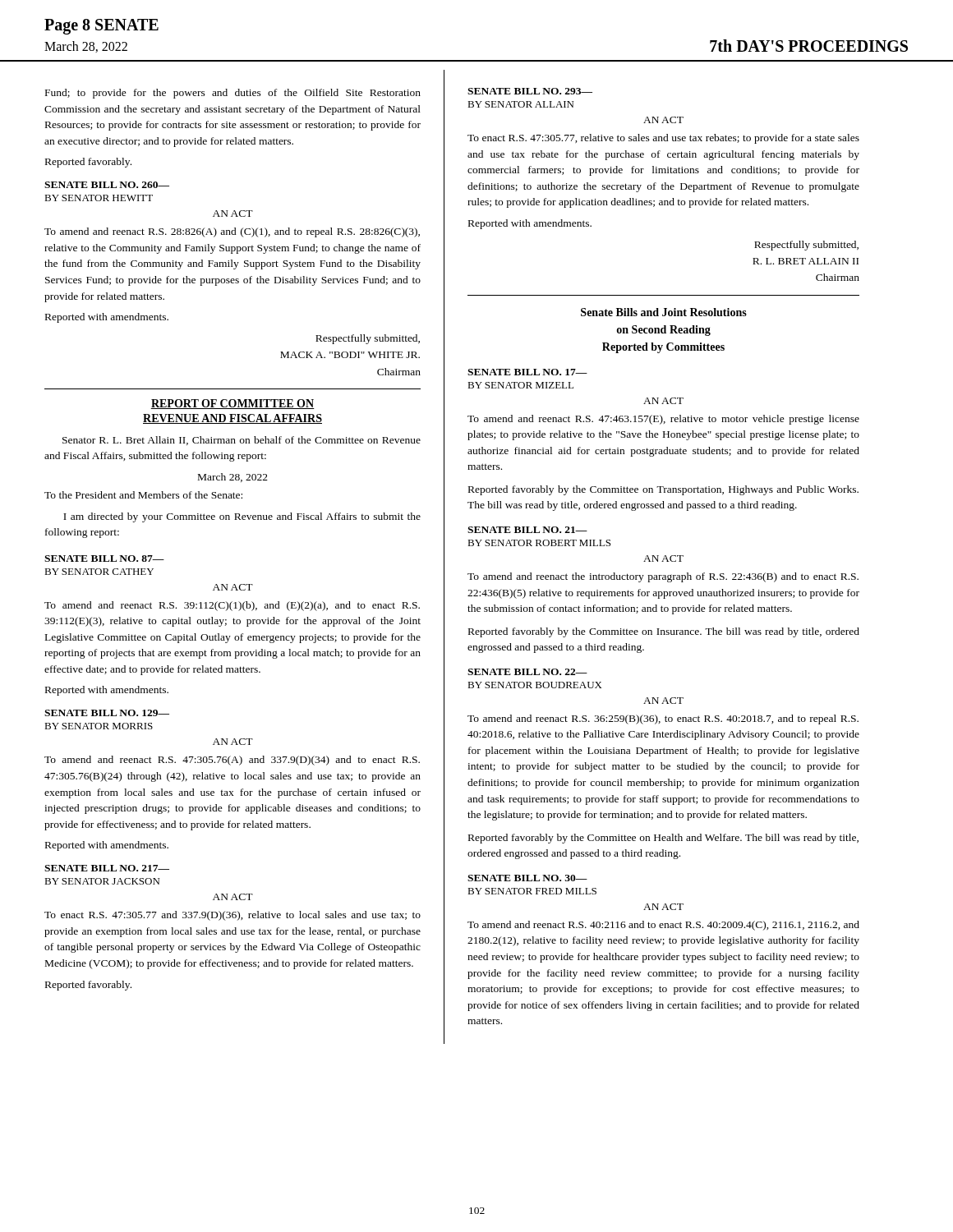Select the section header containing "SENATE BILL NO. 87— BY SENATOR CATHEY"

[104, 564]
